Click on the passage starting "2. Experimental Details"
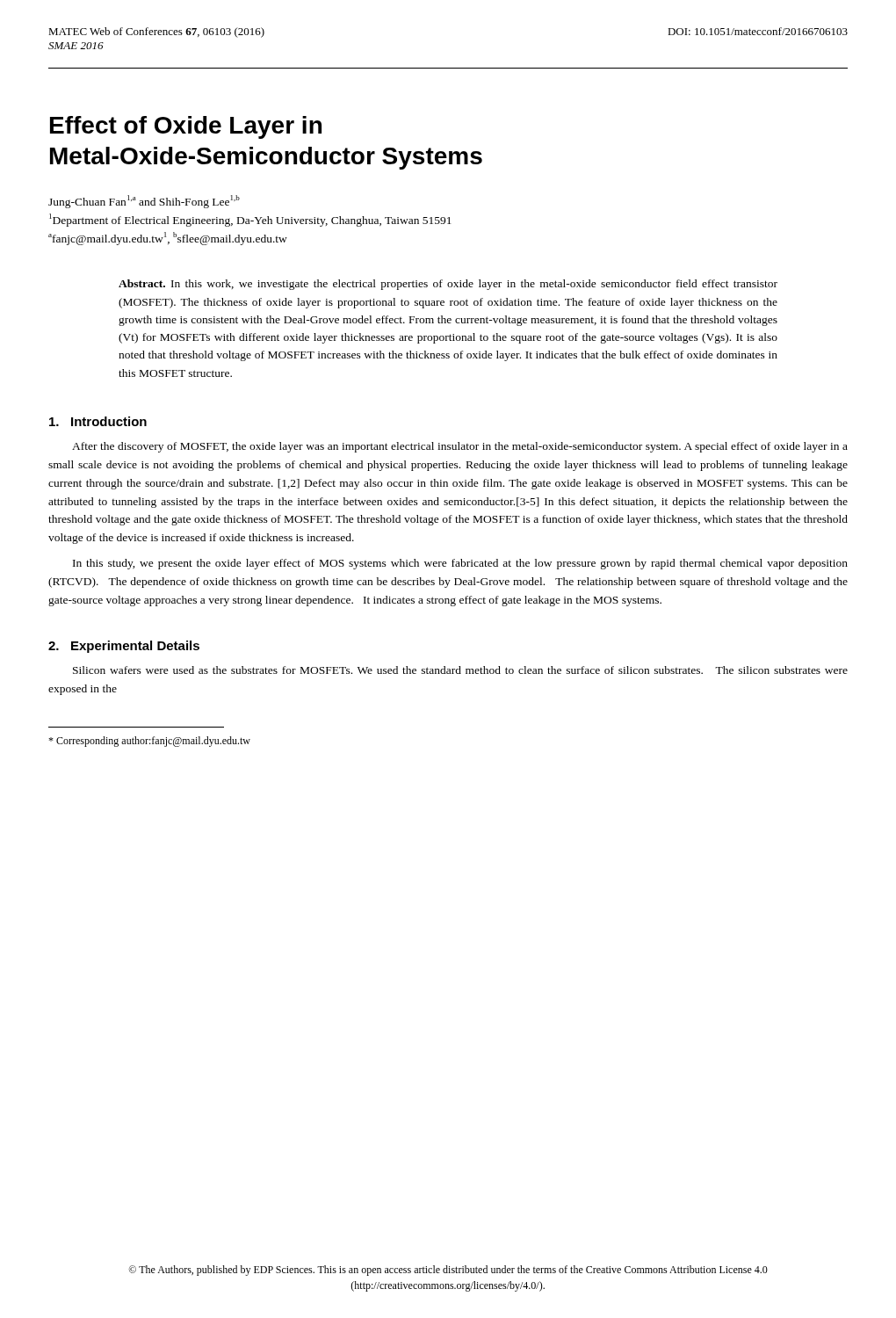 coord(124,645)
